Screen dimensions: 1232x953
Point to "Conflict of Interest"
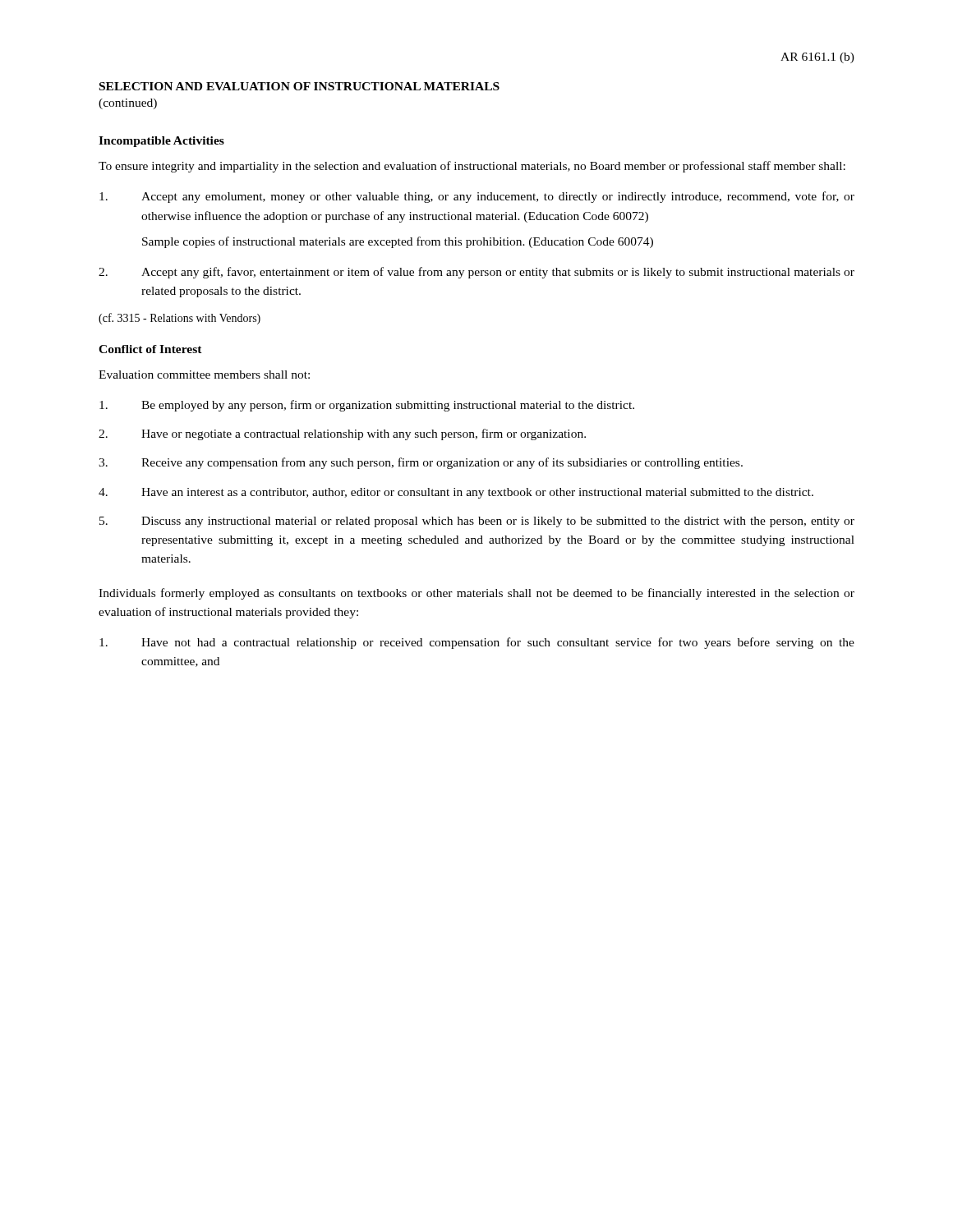pyautogui.click(x=150, y=348)
